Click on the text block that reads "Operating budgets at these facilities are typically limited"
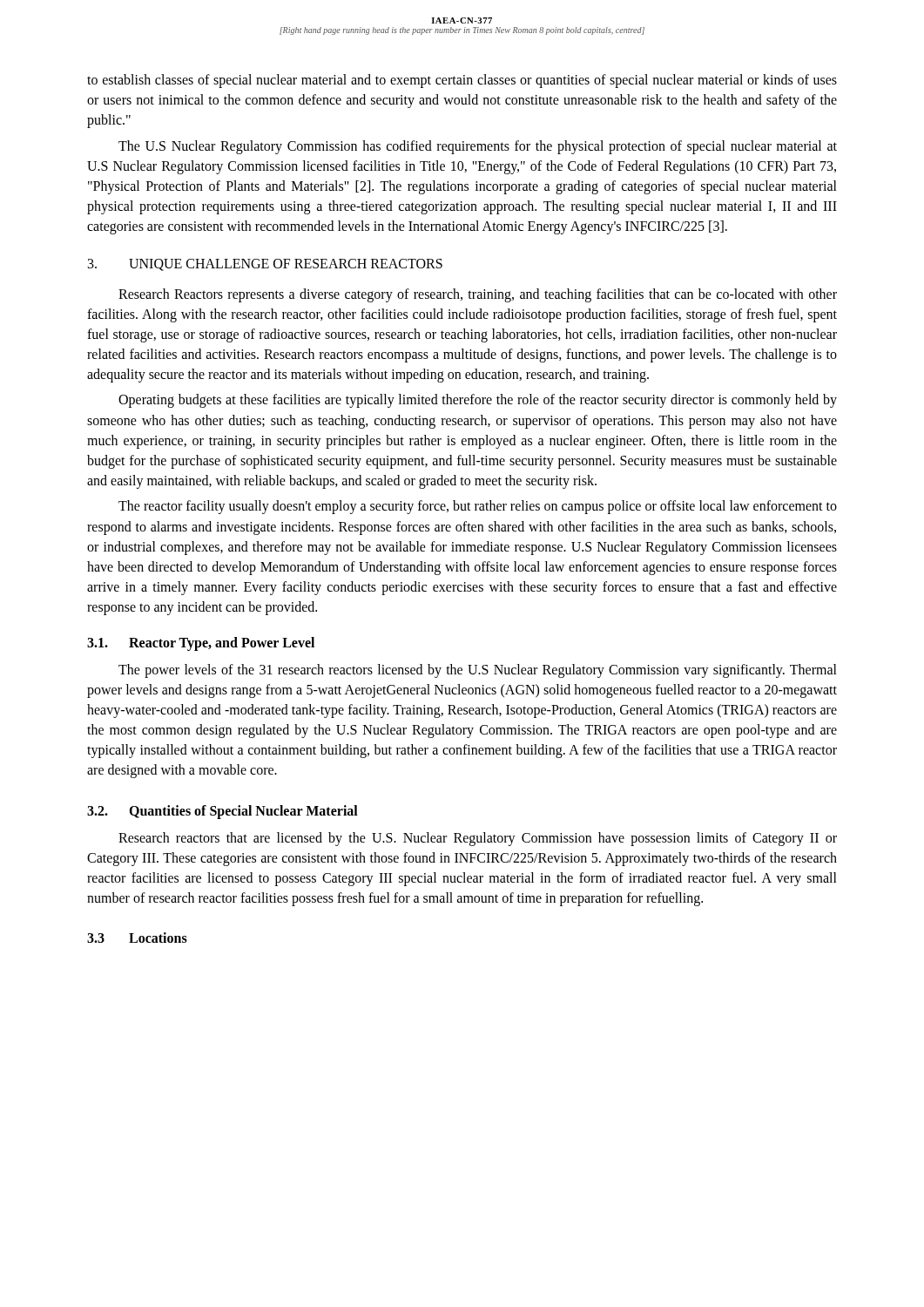The width and height of the screenshot is (924, 1307). (462, 440)
